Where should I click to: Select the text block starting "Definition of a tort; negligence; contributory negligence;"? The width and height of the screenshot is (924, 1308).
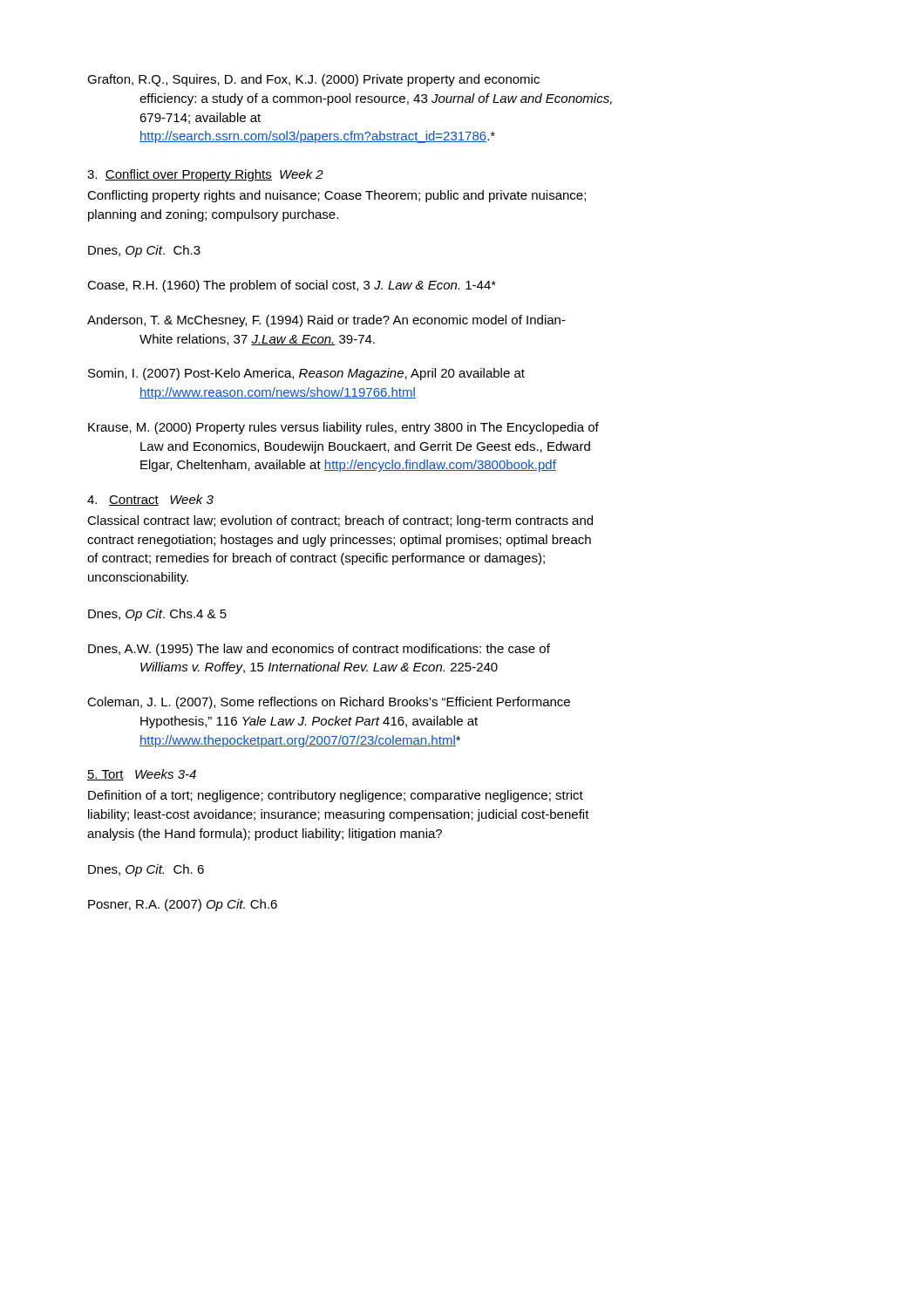click(x=338, y=814)
